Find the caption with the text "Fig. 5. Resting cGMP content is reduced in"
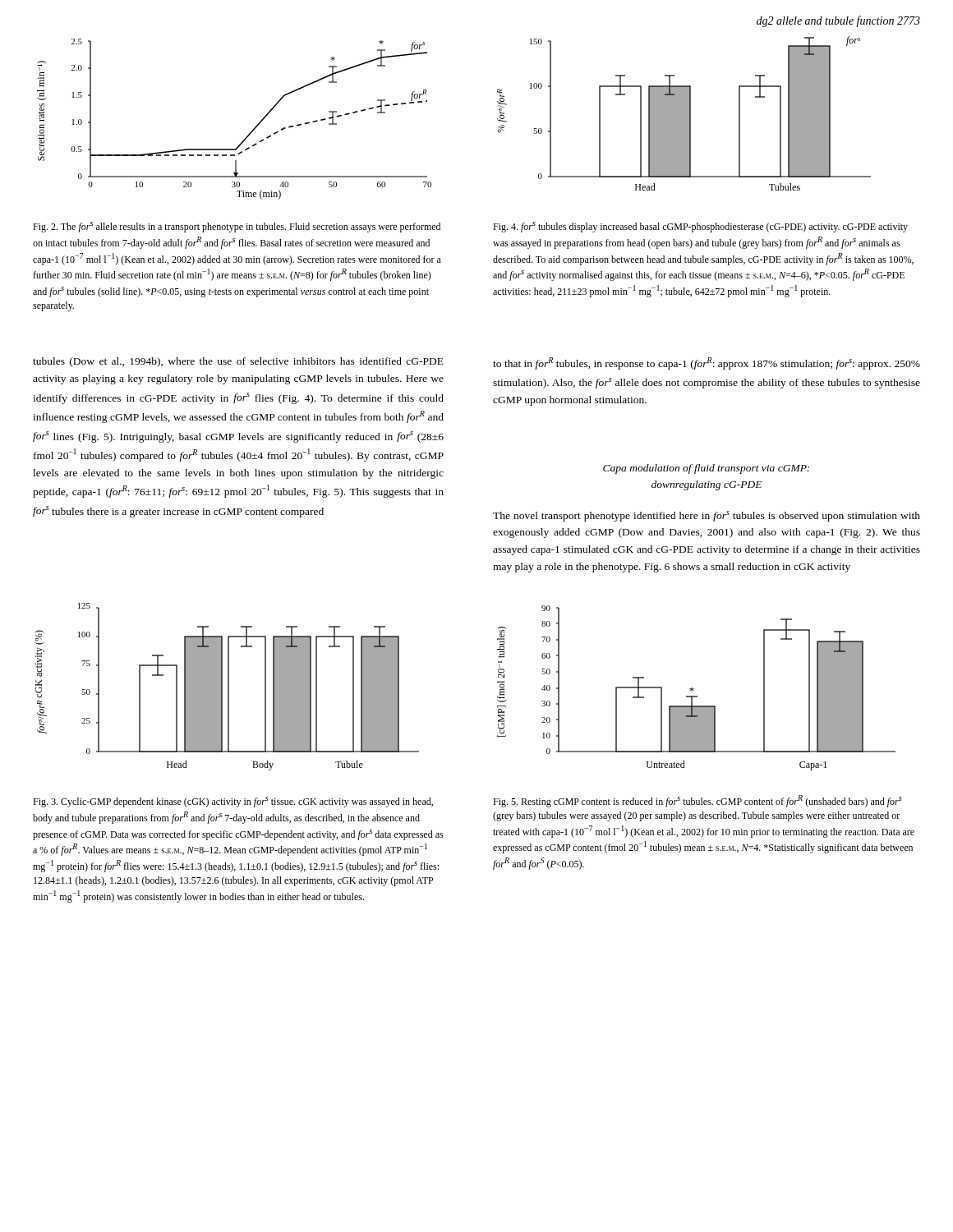Image resolution: width=953 pixels, height=1232 pixels. (x=704, y=832)
